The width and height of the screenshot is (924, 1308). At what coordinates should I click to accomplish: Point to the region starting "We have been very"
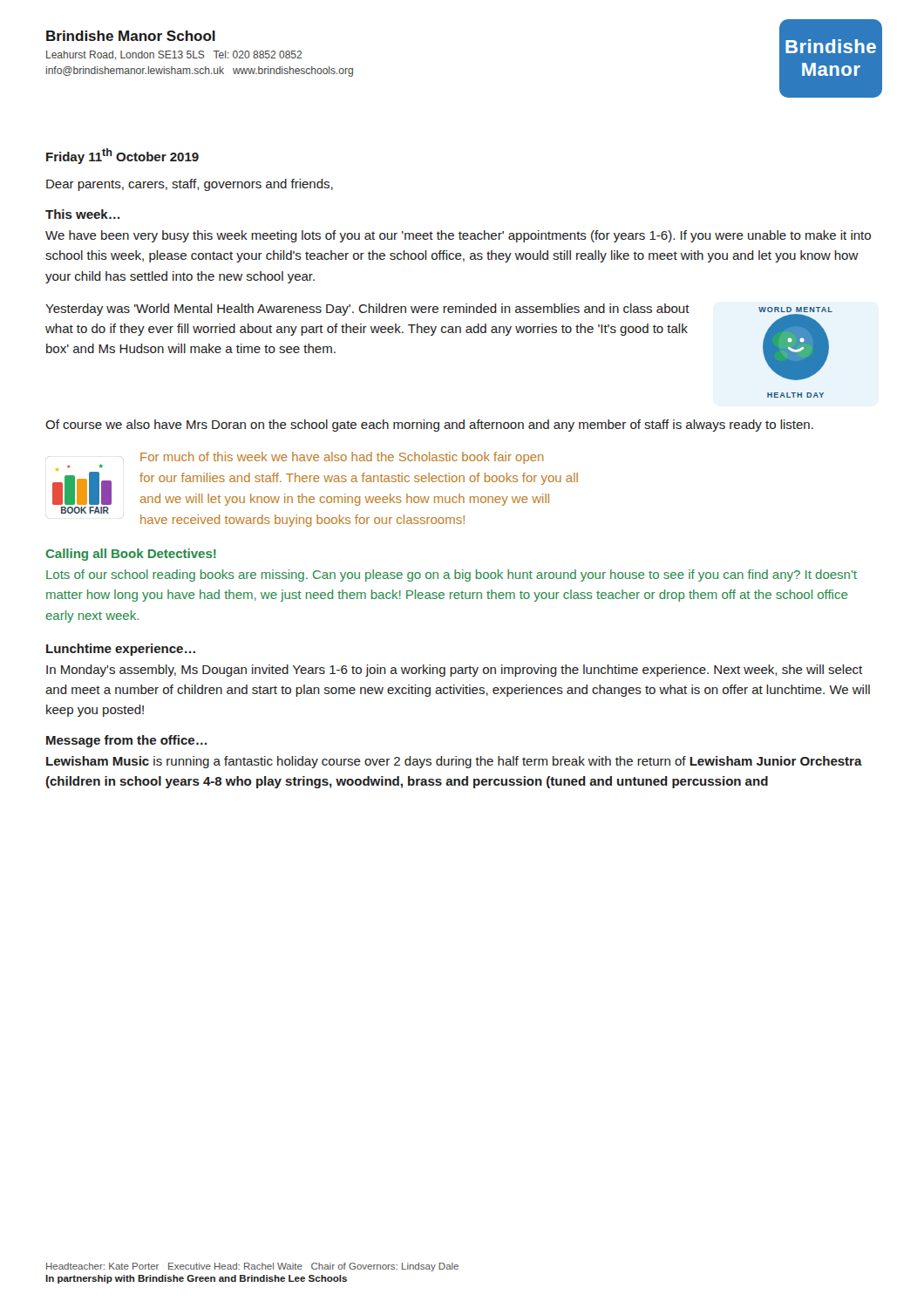[458, 255]
